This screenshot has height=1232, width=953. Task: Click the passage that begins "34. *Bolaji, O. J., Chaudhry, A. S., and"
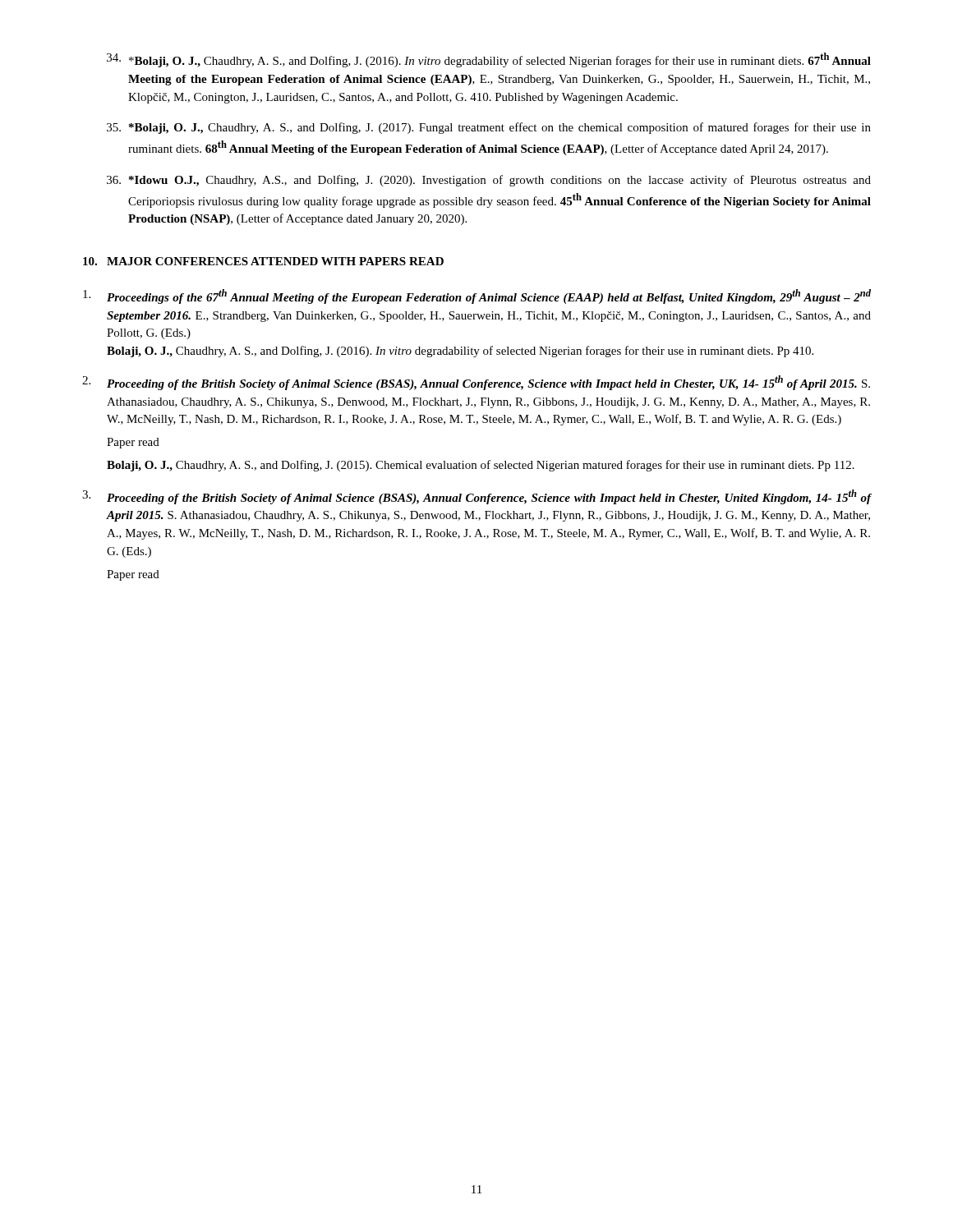[x=476, y=78]
